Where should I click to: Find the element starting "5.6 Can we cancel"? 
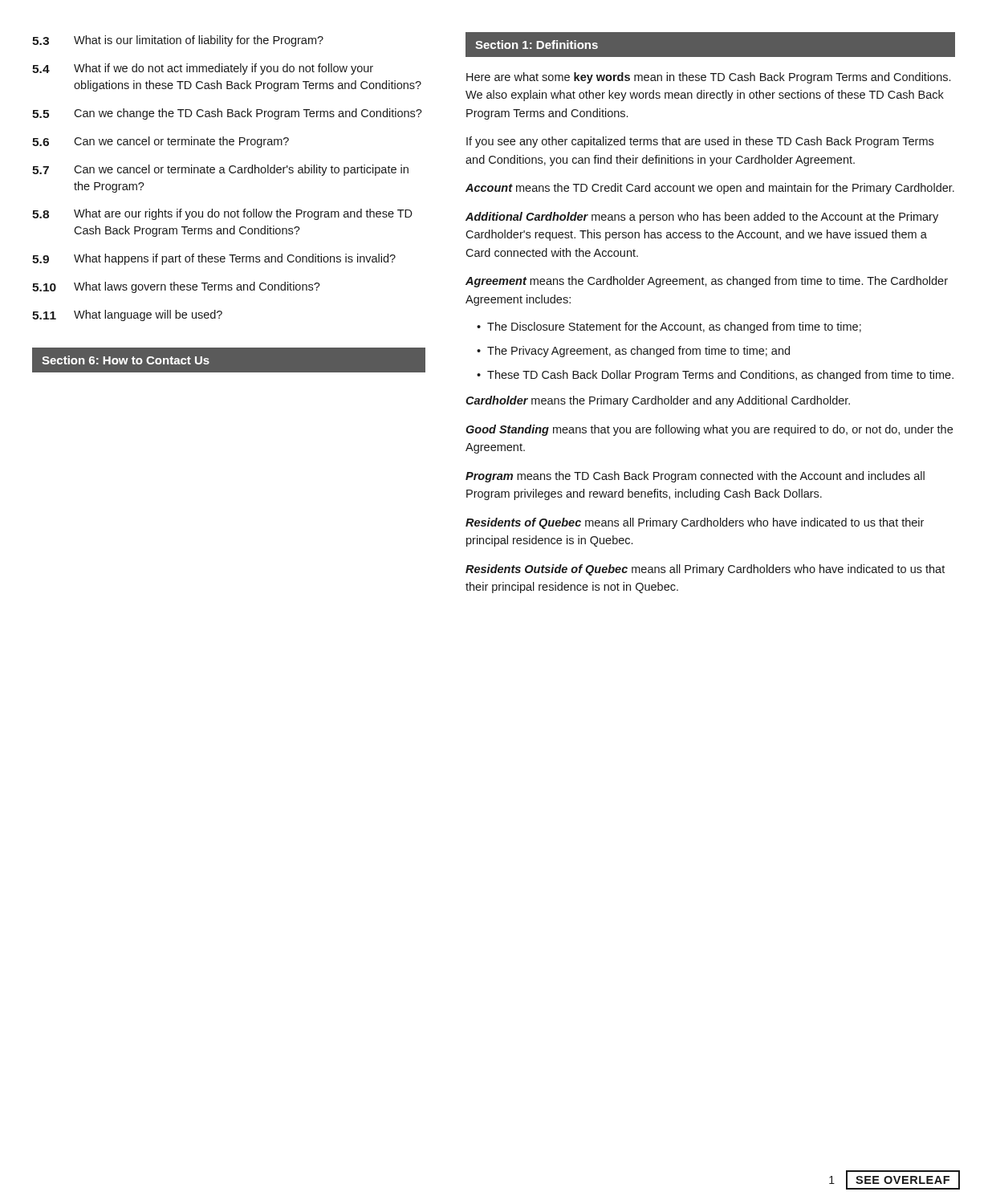pos(161,142)
